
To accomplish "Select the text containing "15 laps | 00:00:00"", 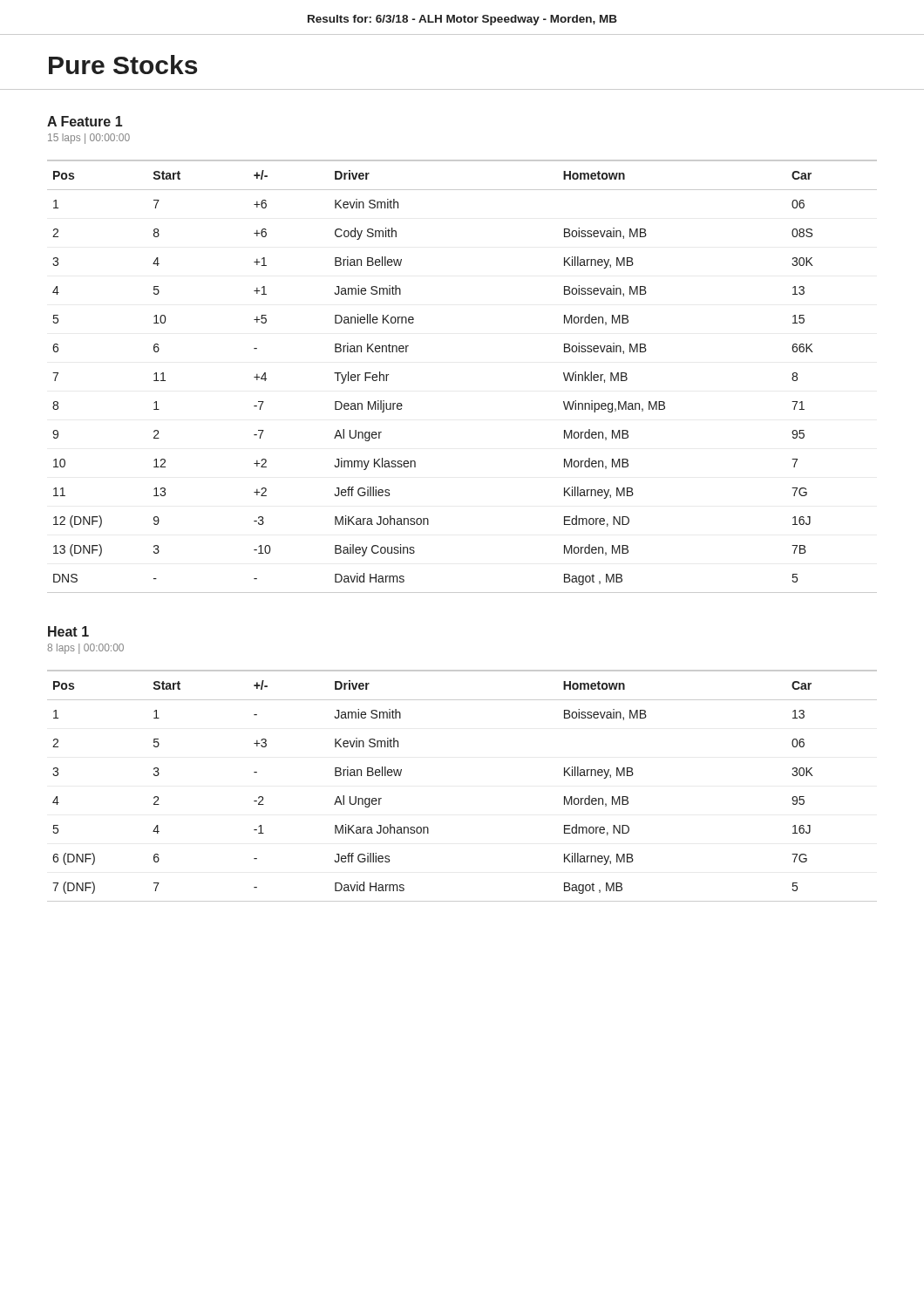I will coord(89,138).
